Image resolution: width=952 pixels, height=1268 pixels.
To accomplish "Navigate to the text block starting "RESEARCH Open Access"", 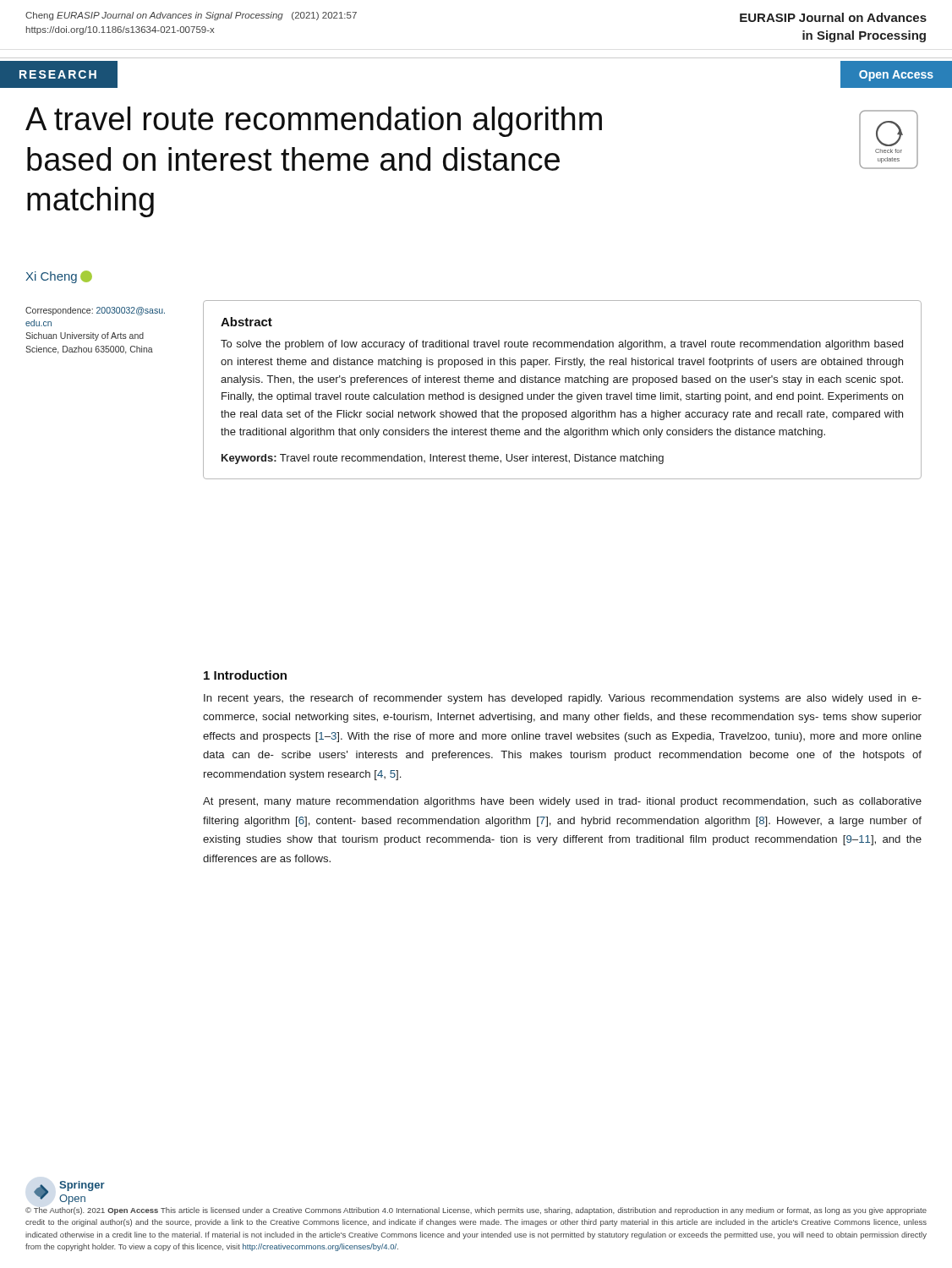I will click(59, 74).
